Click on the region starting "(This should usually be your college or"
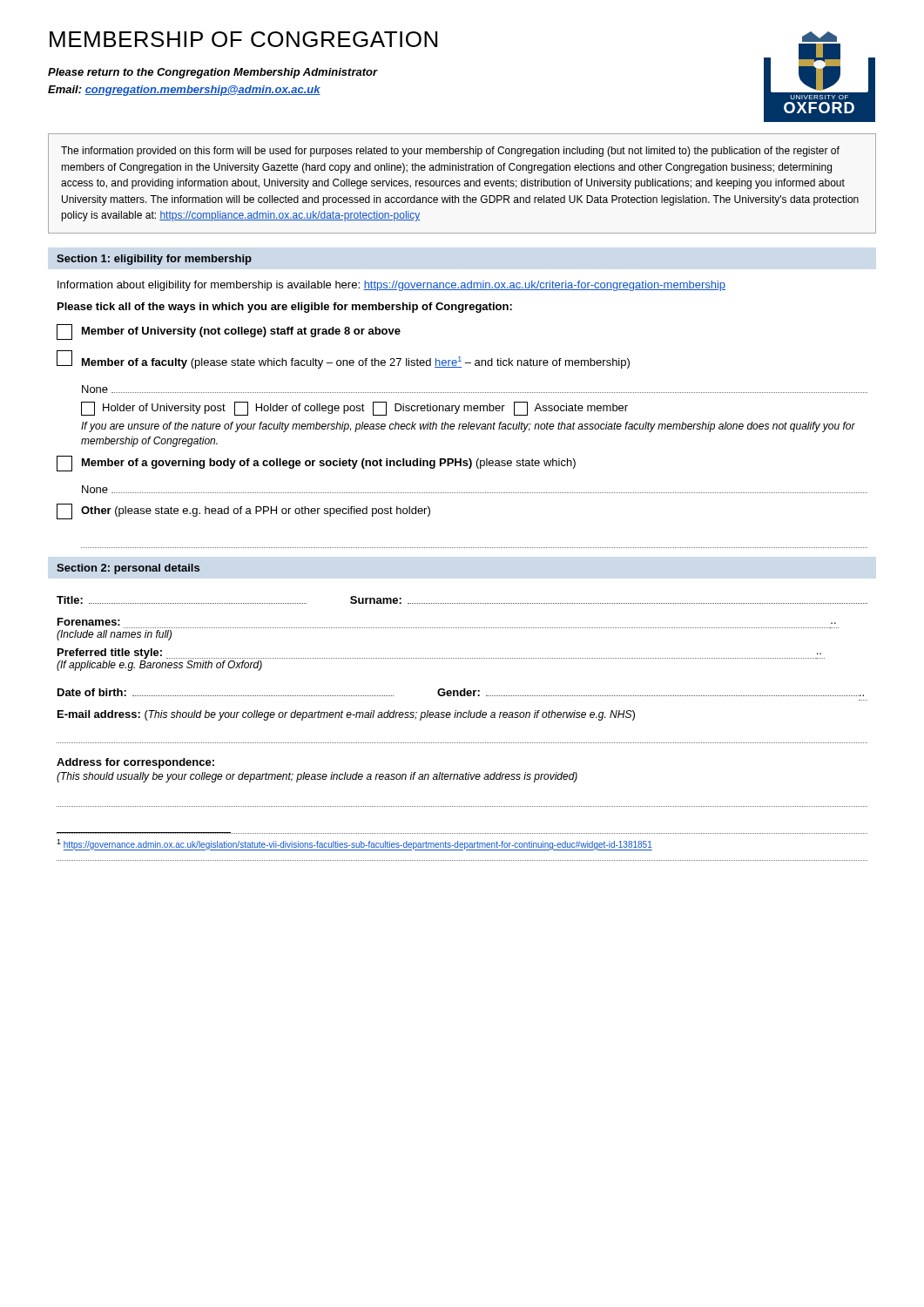924x1307 pixels. coord(317,776)
